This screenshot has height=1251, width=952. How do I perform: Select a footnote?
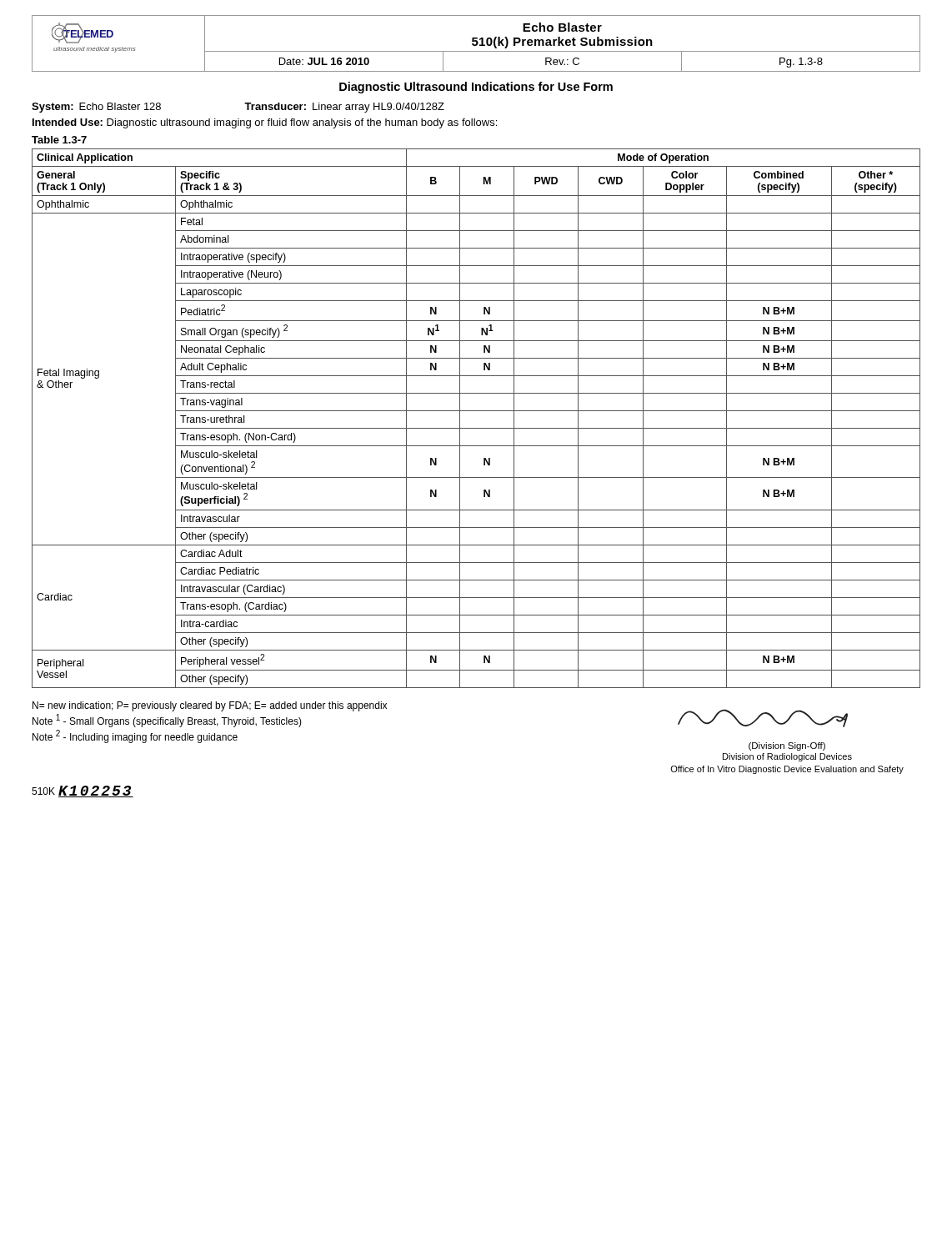coord(343,721)
